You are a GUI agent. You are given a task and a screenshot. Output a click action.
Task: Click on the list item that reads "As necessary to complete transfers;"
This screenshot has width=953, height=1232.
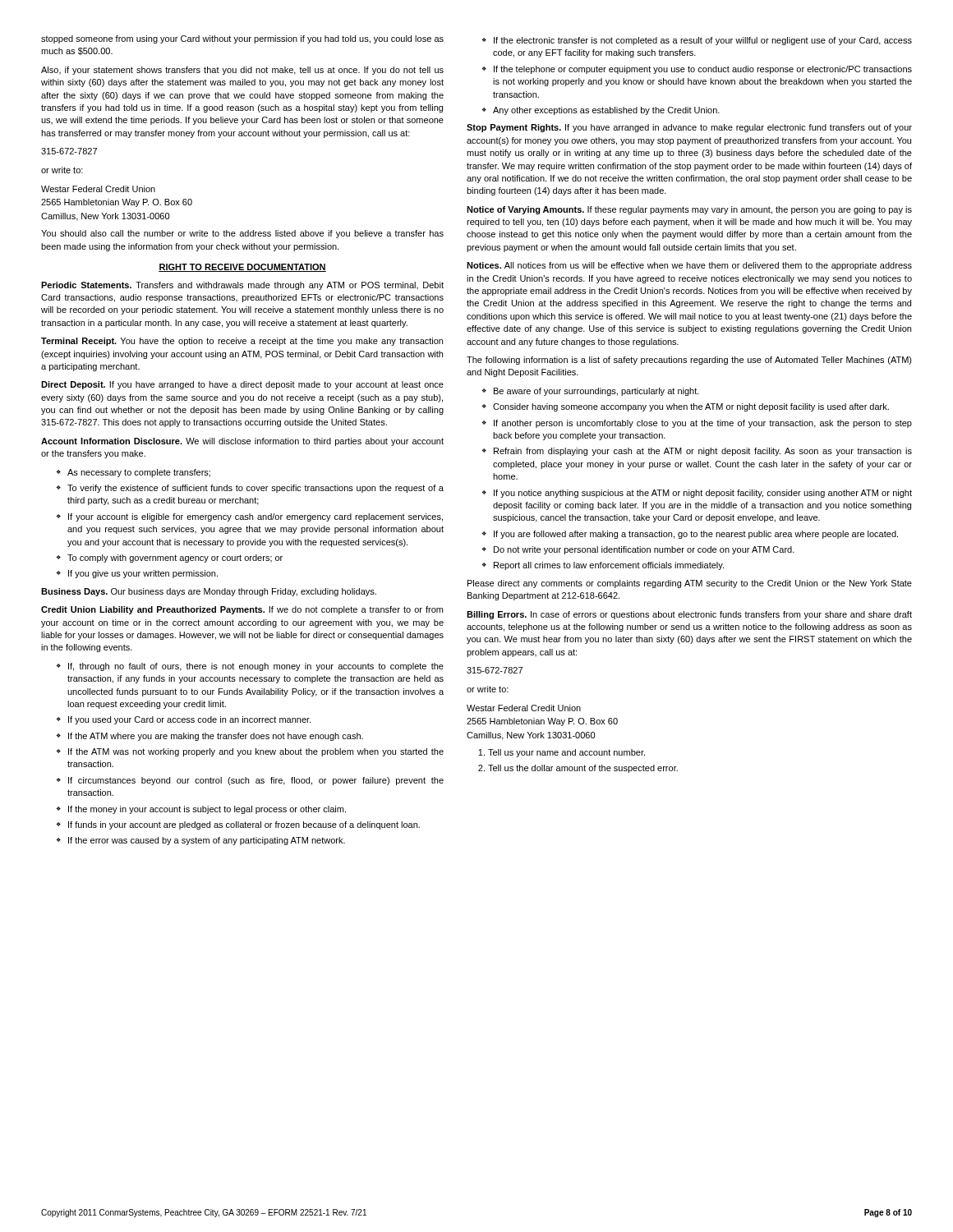point(139,472)
